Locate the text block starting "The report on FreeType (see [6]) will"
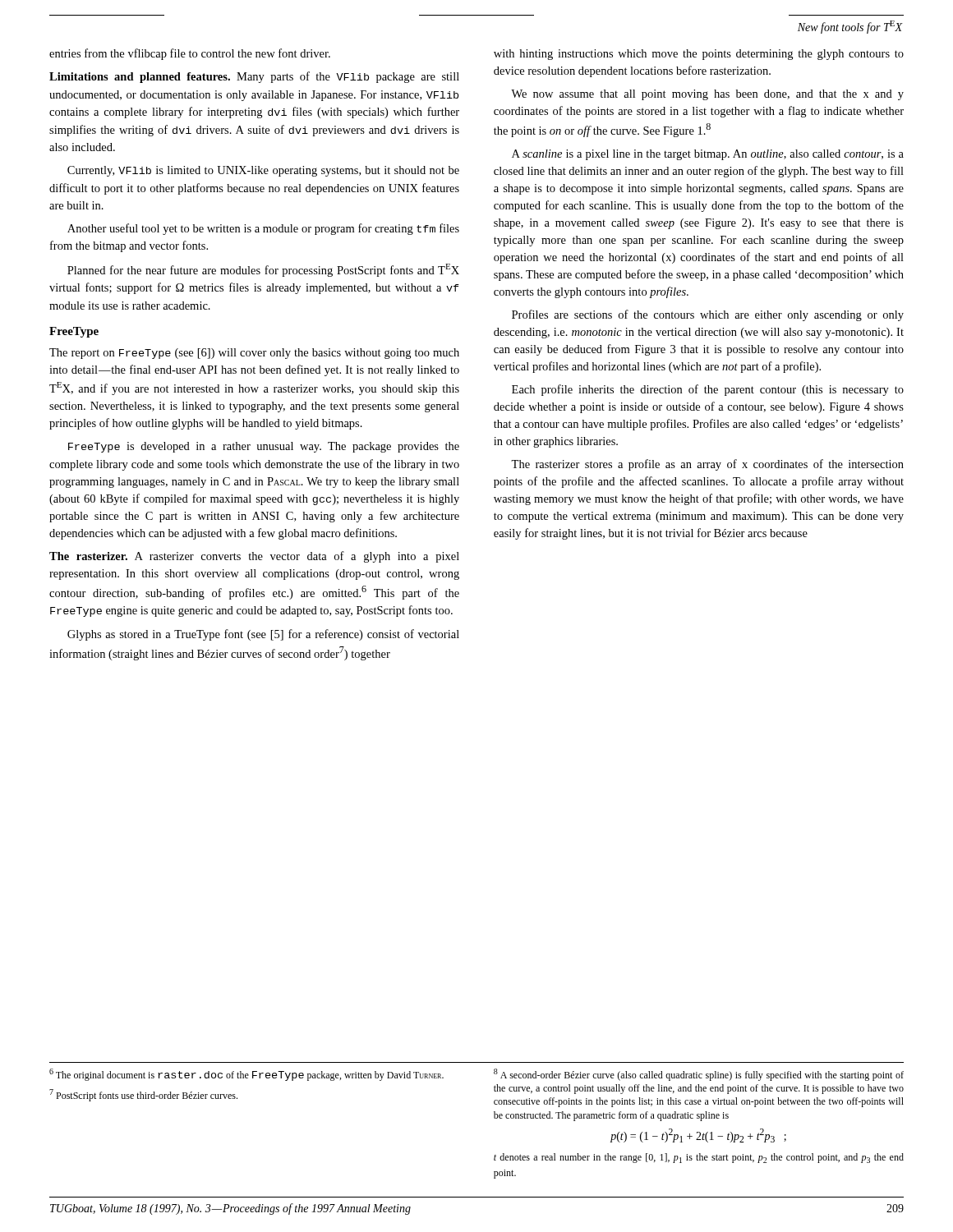 254,388
